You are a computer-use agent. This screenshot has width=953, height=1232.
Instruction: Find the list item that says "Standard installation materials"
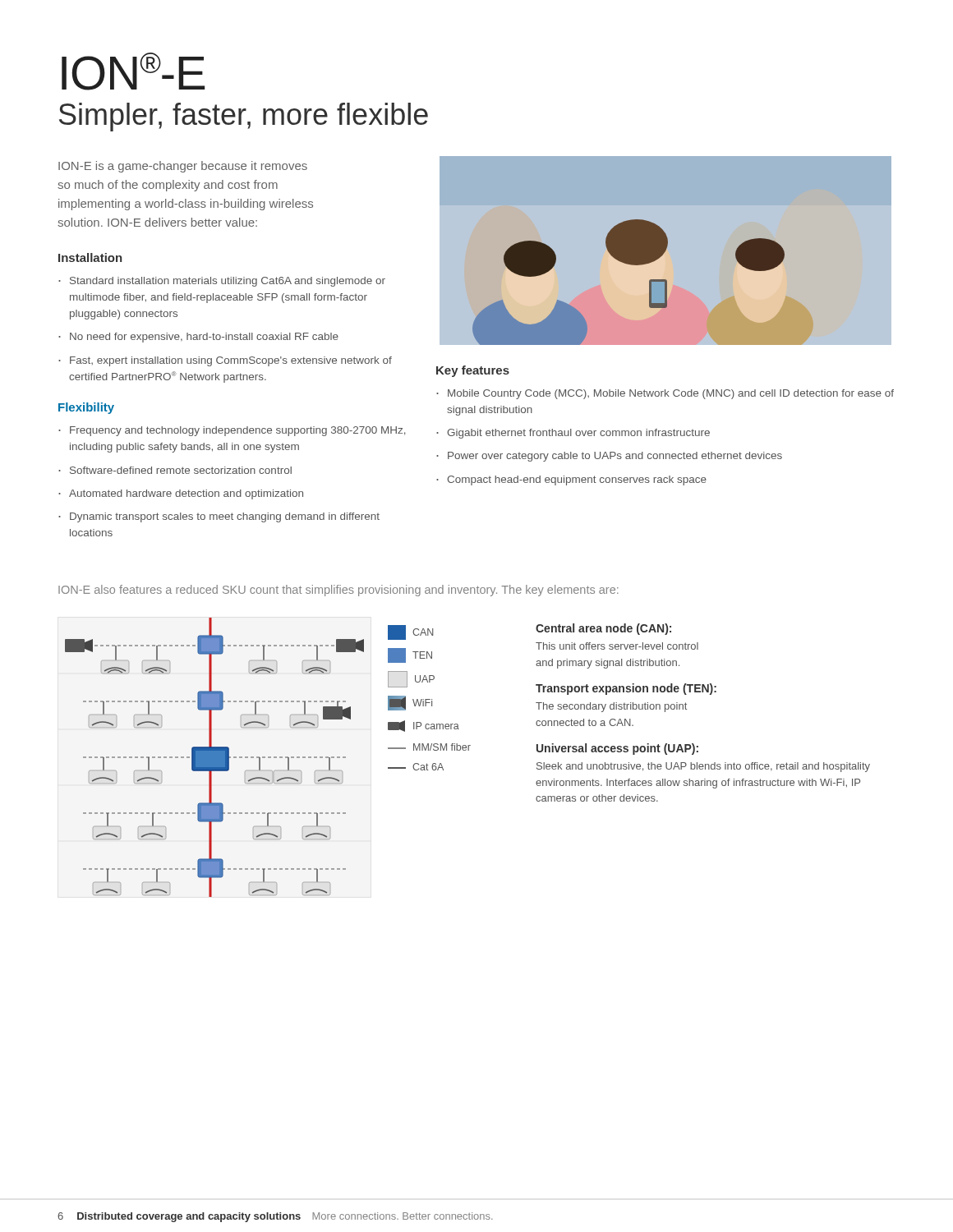click(x=227, y=297)
